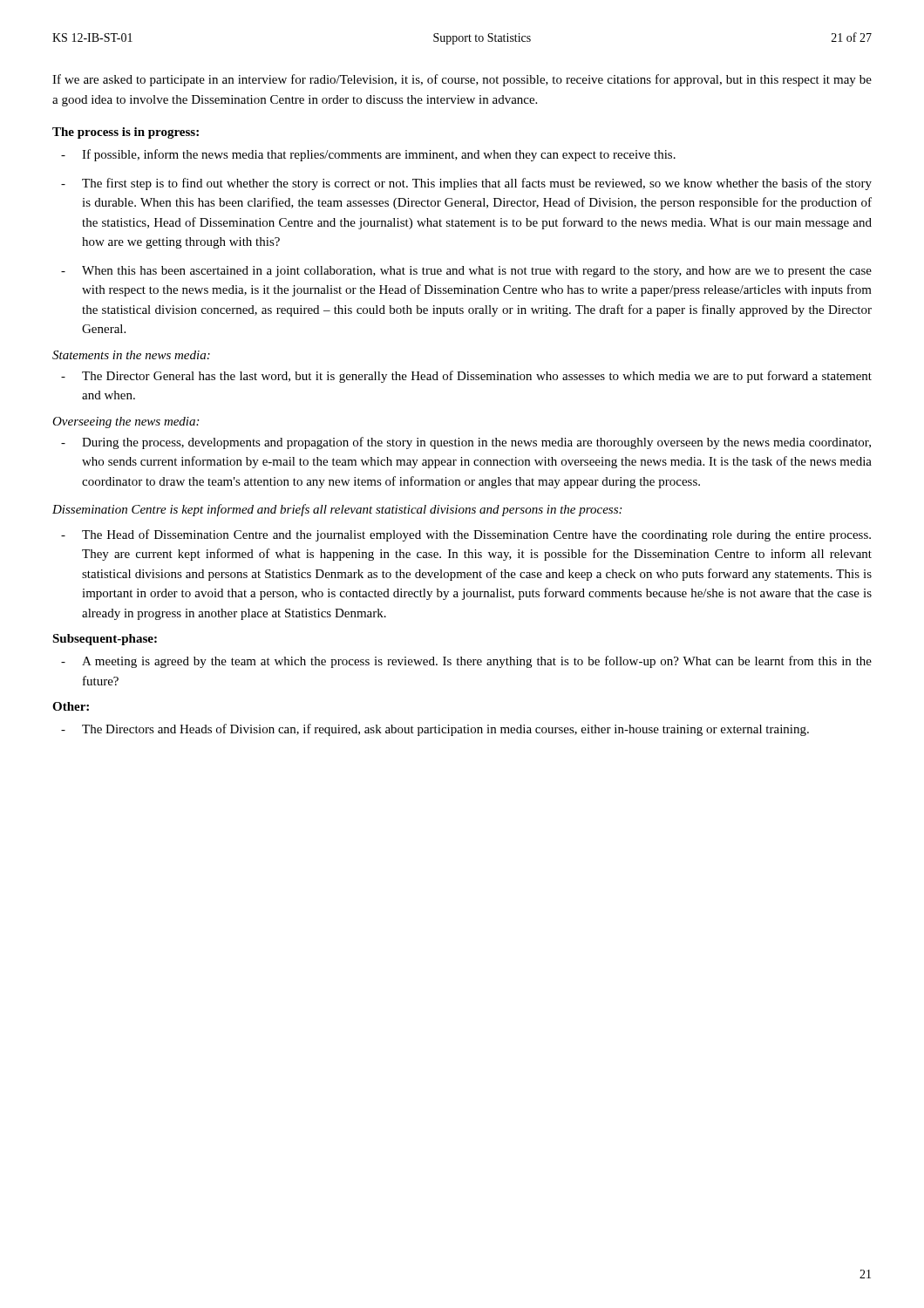Find the list item with the text "- A meeting is agreed"
This screenshot has width=924, height=1308.
point(462,671)
